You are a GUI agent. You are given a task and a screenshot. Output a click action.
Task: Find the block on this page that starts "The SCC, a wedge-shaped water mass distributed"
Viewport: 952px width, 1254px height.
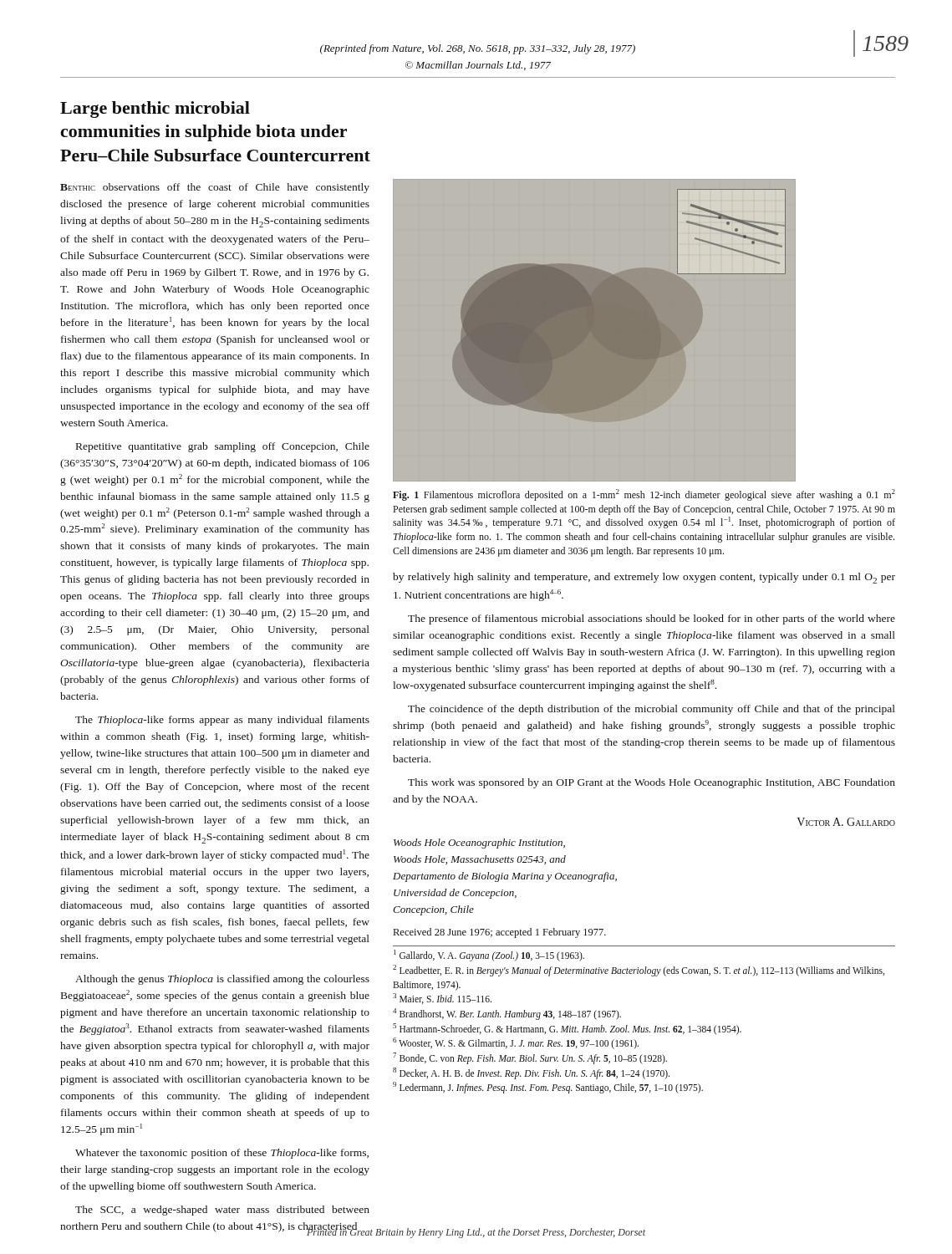[x=215, y=1218]
